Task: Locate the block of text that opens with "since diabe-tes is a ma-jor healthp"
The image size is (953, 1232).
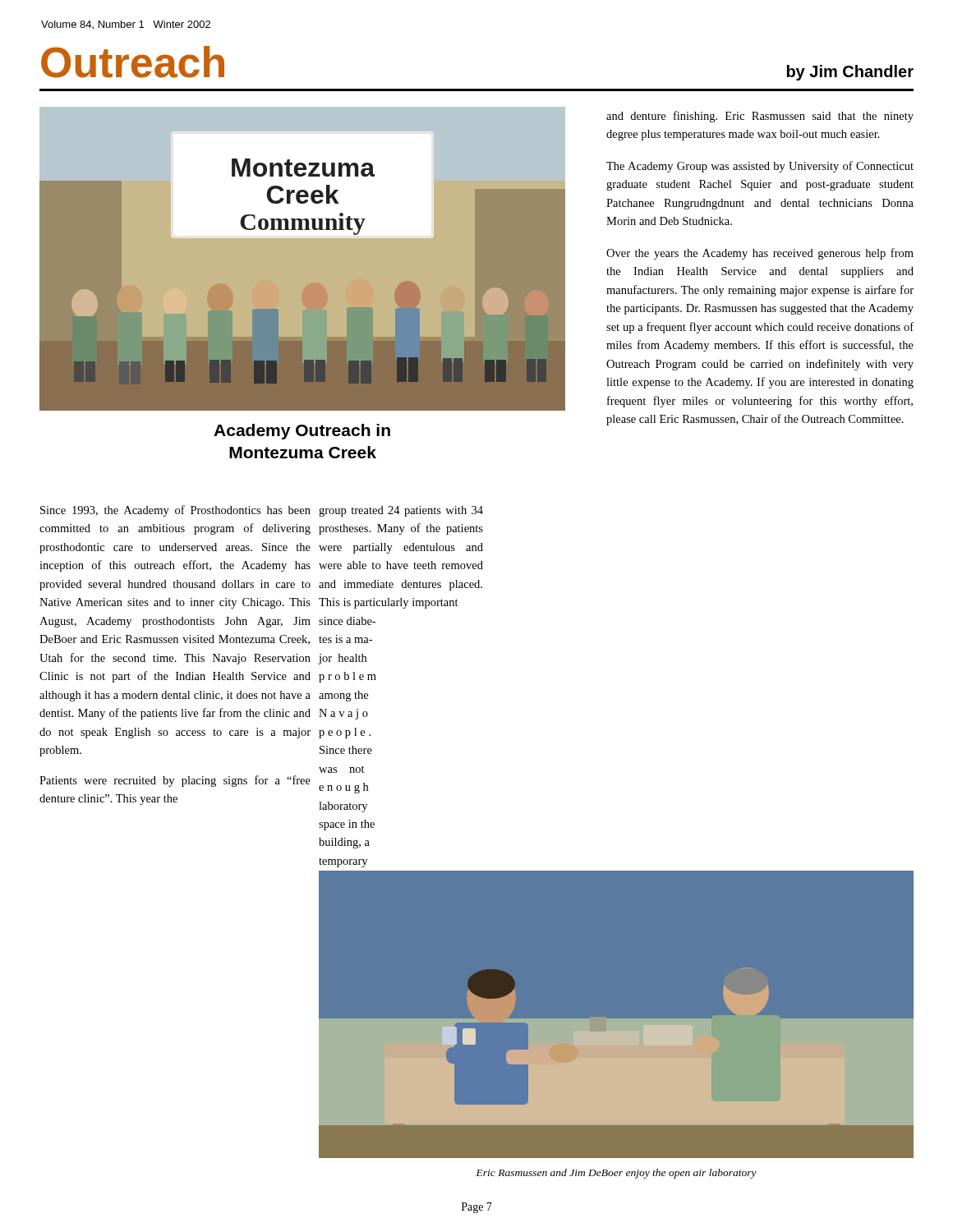Action: click(x=348, y=768)
